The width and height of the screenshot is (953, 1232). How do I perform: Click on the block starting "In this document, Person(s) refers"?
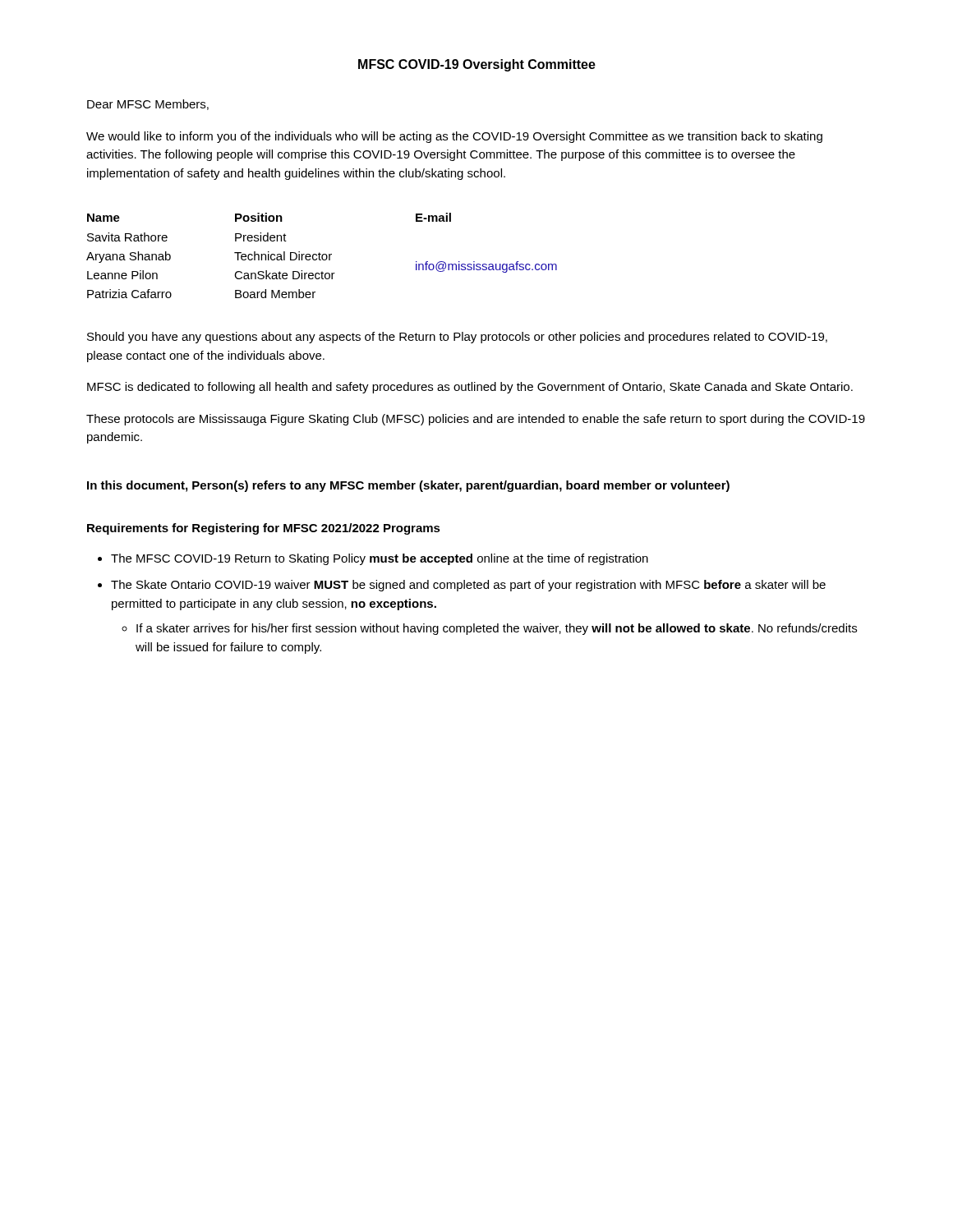coord(408,485)
